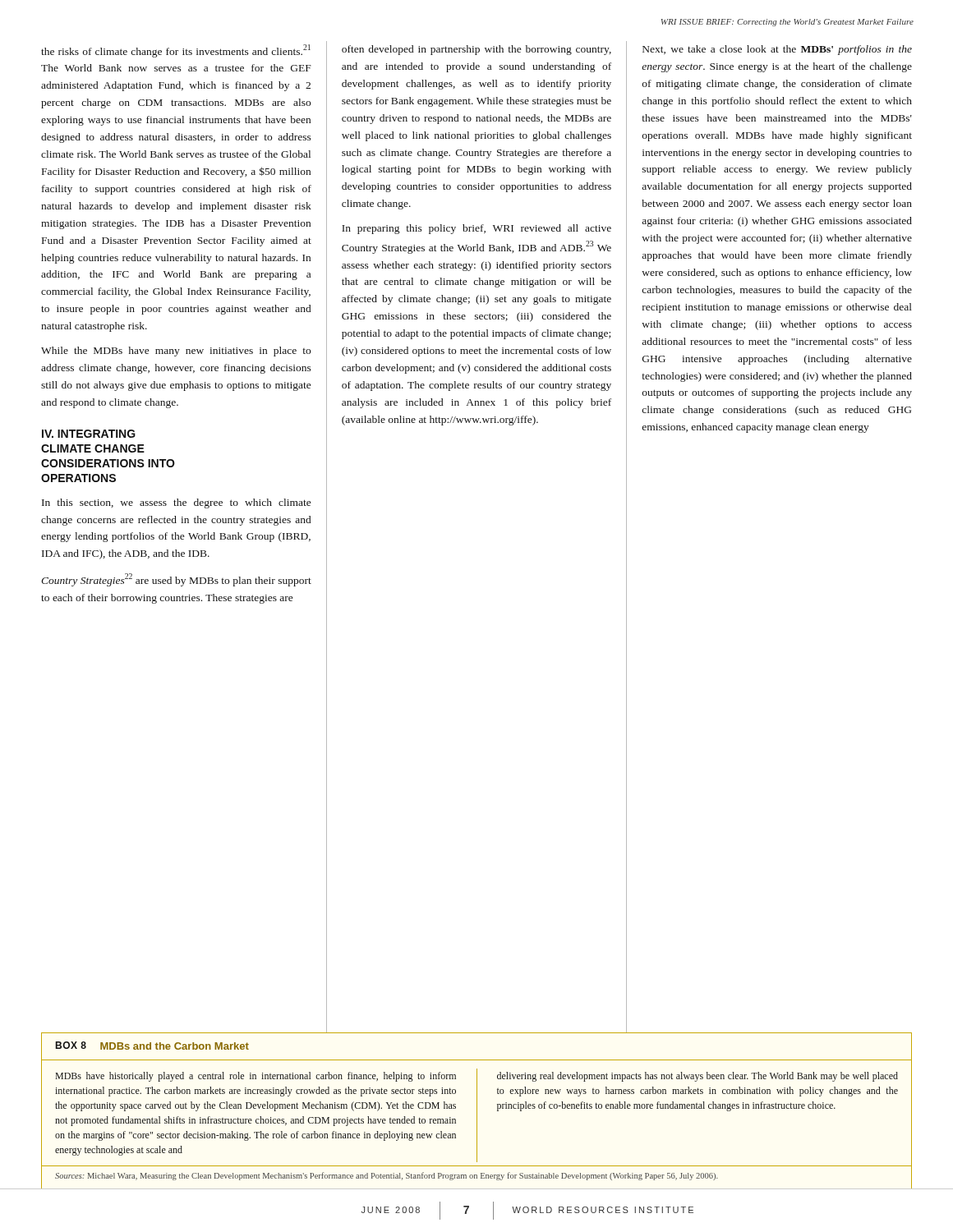The width and height of the screenshot is (953, 1232).
Task: Click the passage that begins "Sources: Michael Wara, Measuring the Clean"
Action: [x=387, y=1176]
